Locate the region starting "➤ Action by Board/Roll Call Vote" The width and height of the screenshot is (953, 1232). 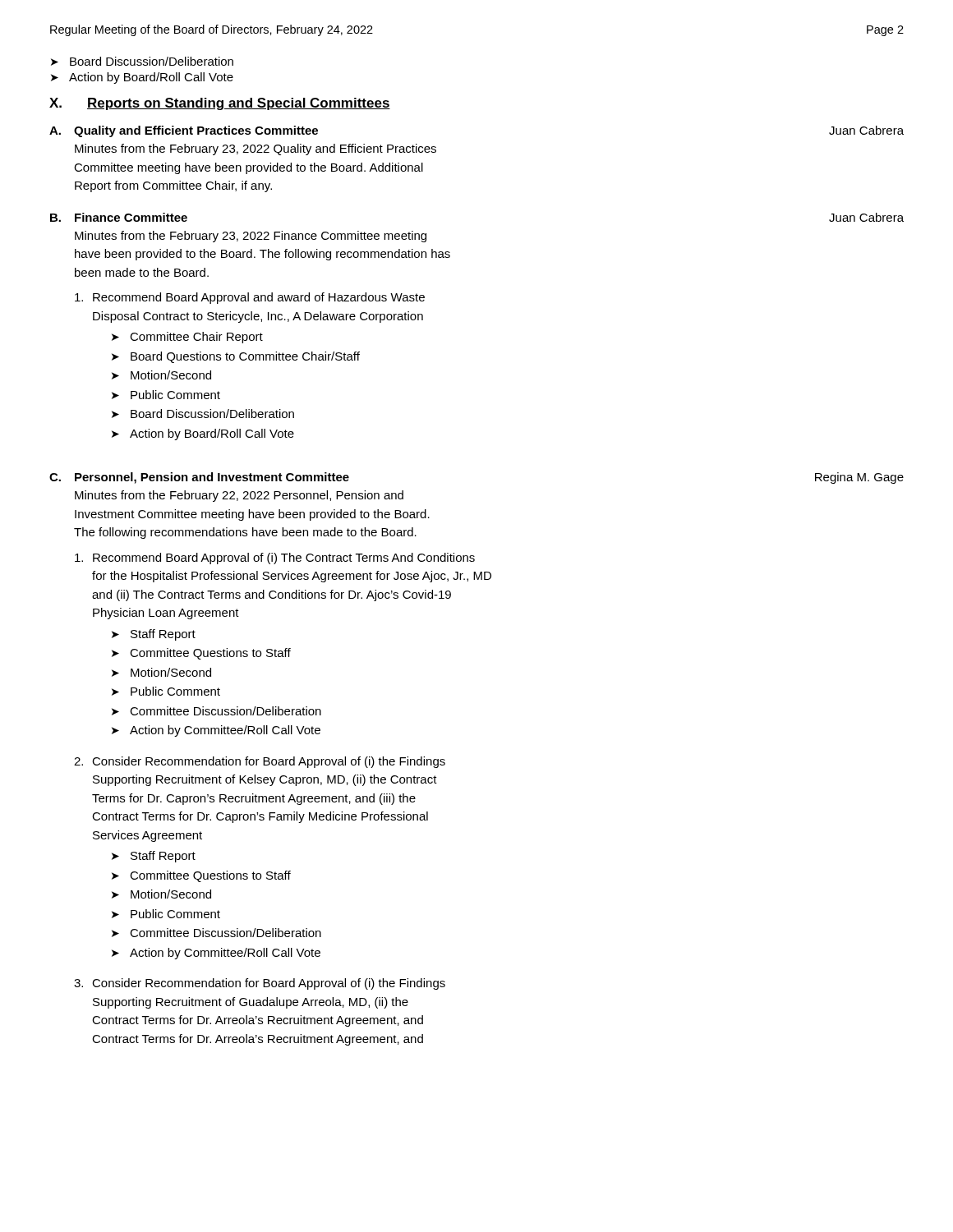(x=141, y=77)
